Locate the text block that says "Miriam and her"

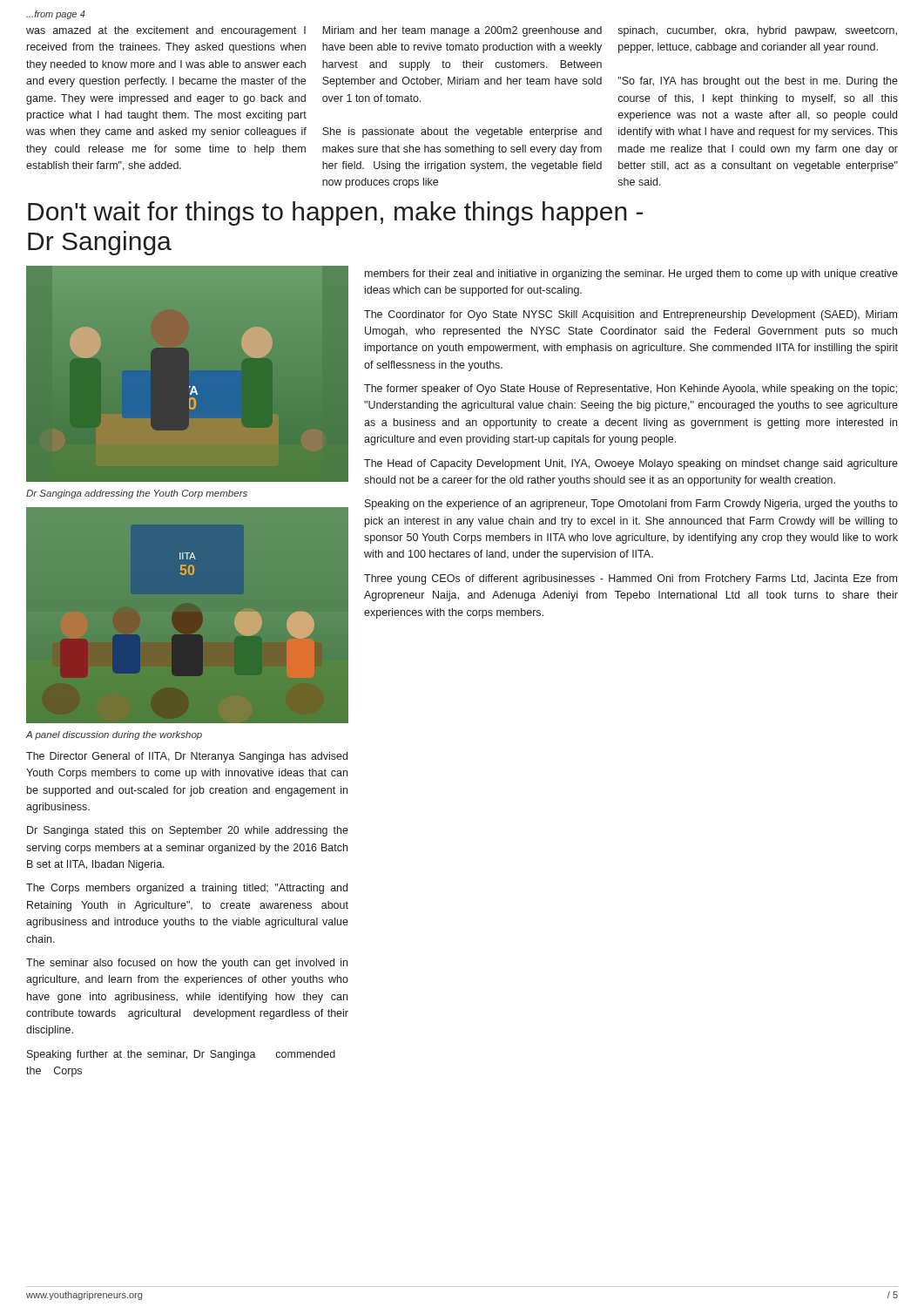point(462,31)
